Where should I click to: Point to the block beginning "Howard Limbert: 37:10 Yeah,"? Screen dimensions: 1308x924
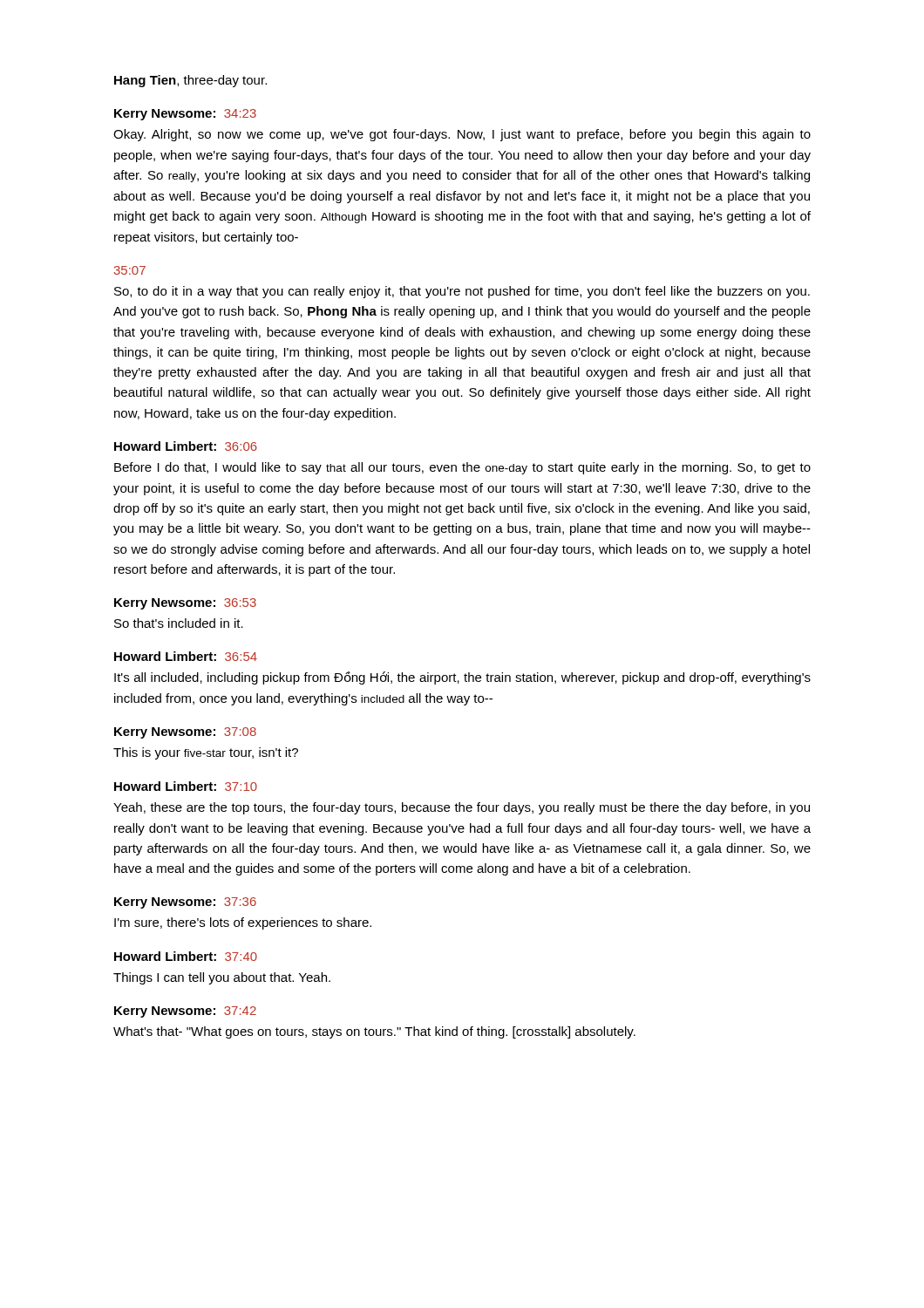(x=462, y=829)
